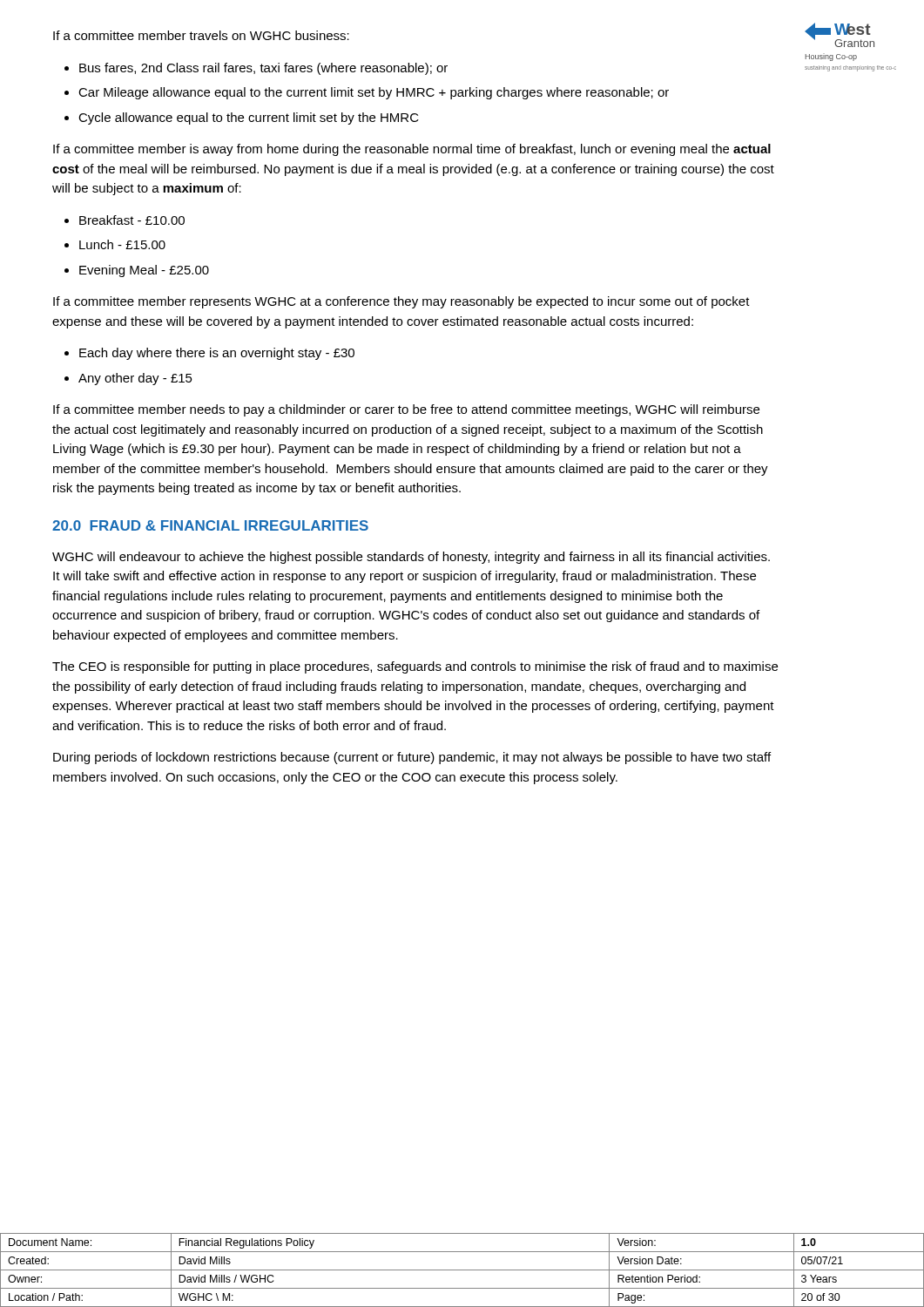This screenshot has width=924, height=1307.
Task: Find the text block starting "If a committee member is away"
Action: point(413,168)
